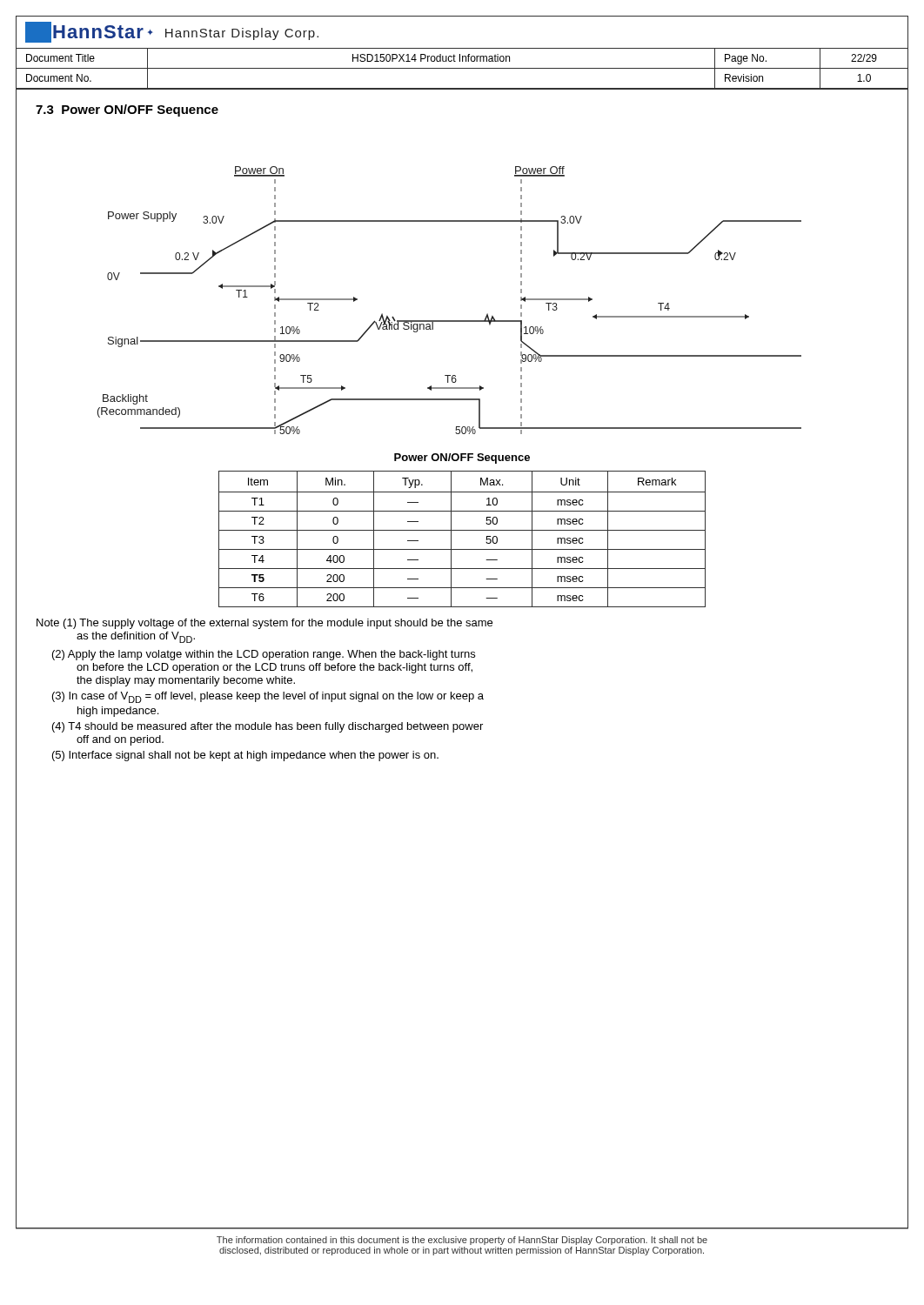Select the list item that says "(2) Apply the lamp volatge within"
This screenshot has width=924, height=1305.
[264, 666]
